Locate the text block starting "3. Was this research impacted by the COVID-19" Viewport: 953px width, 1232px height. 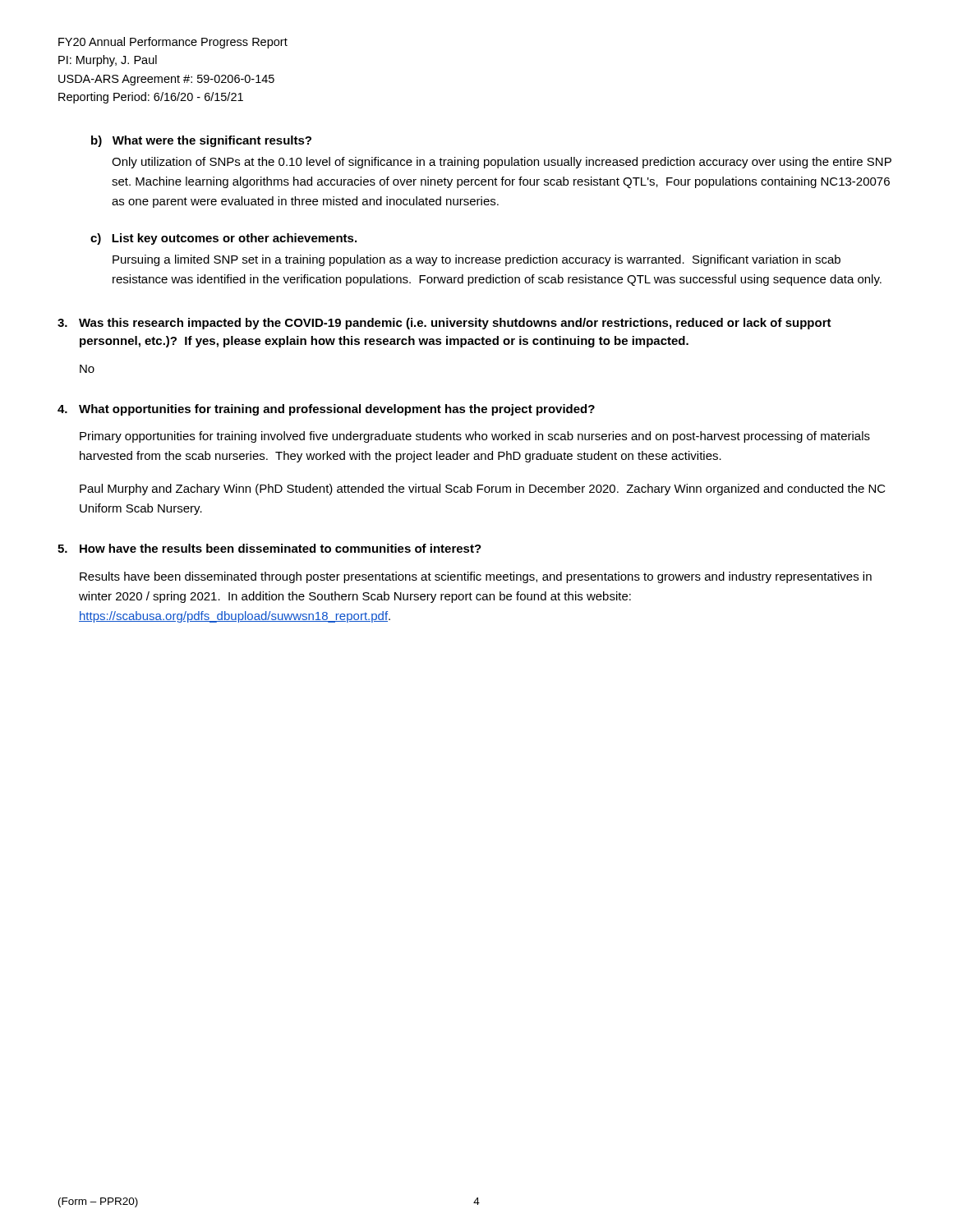(x=476, y=332)
